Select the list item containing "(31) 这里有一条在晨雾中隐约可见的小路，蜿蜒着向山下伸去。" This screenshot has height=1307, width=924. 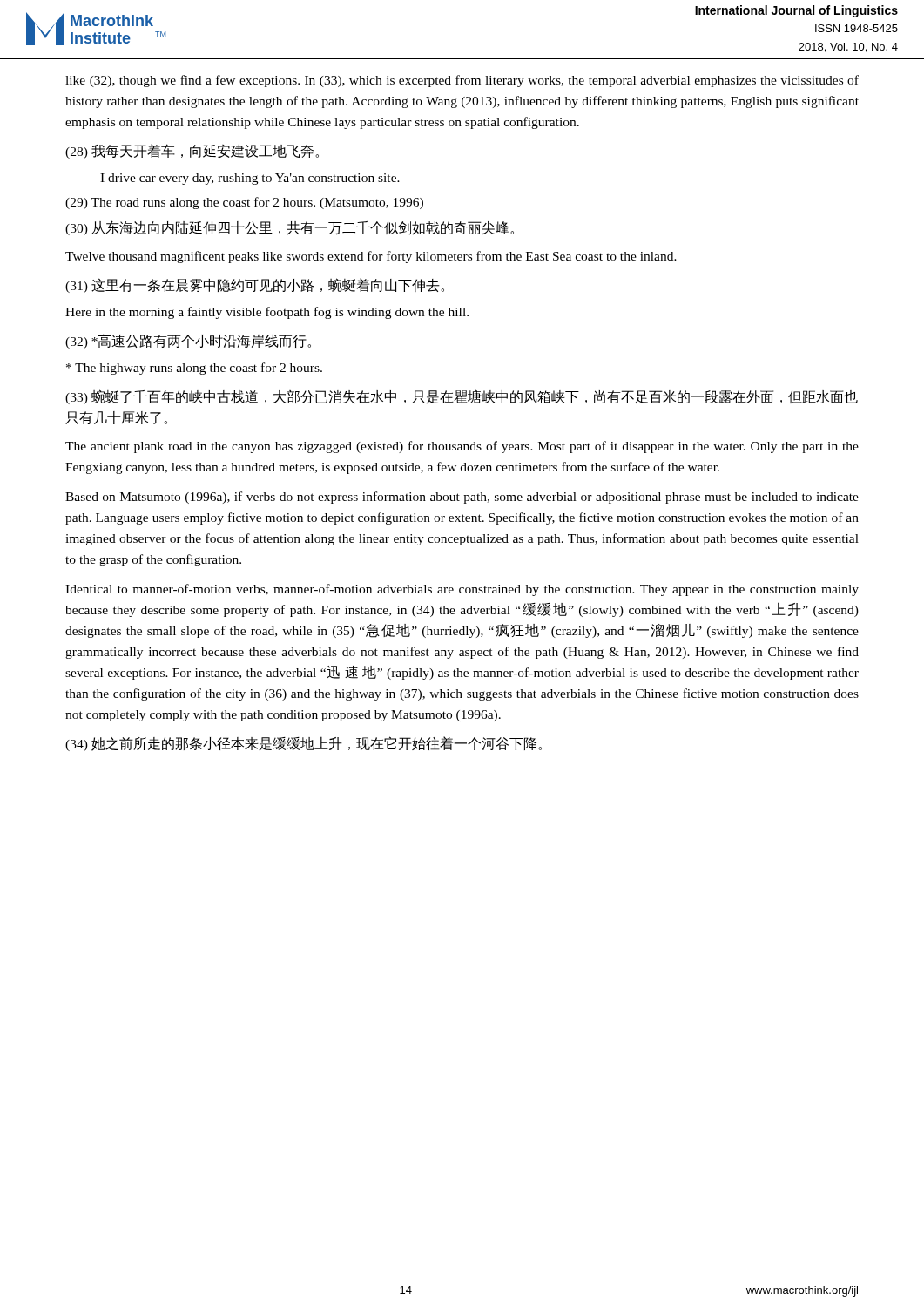point(259,286)
